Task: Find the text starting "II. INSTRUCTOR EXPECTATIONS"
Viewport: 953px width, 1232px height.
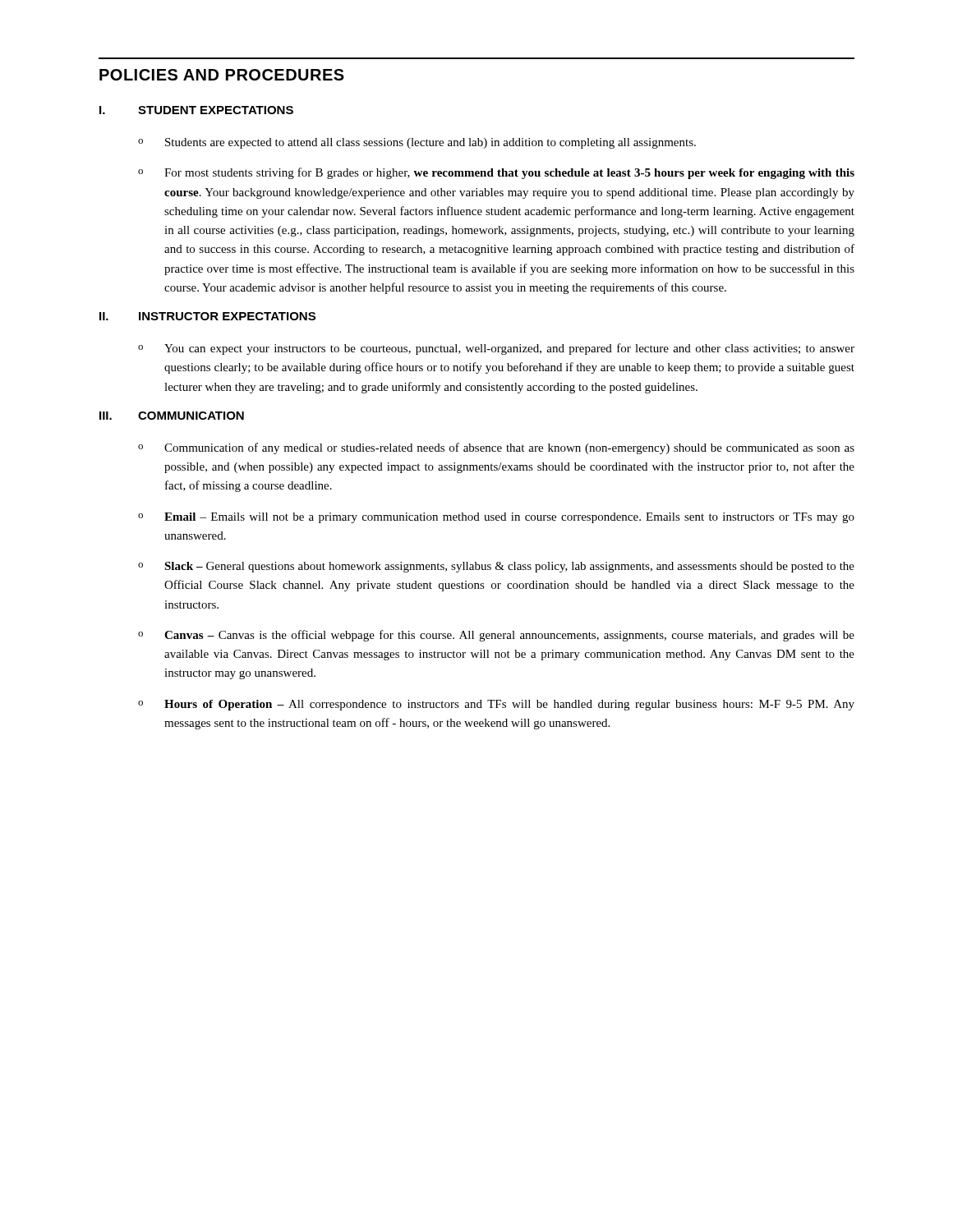Action: (207, 316)
